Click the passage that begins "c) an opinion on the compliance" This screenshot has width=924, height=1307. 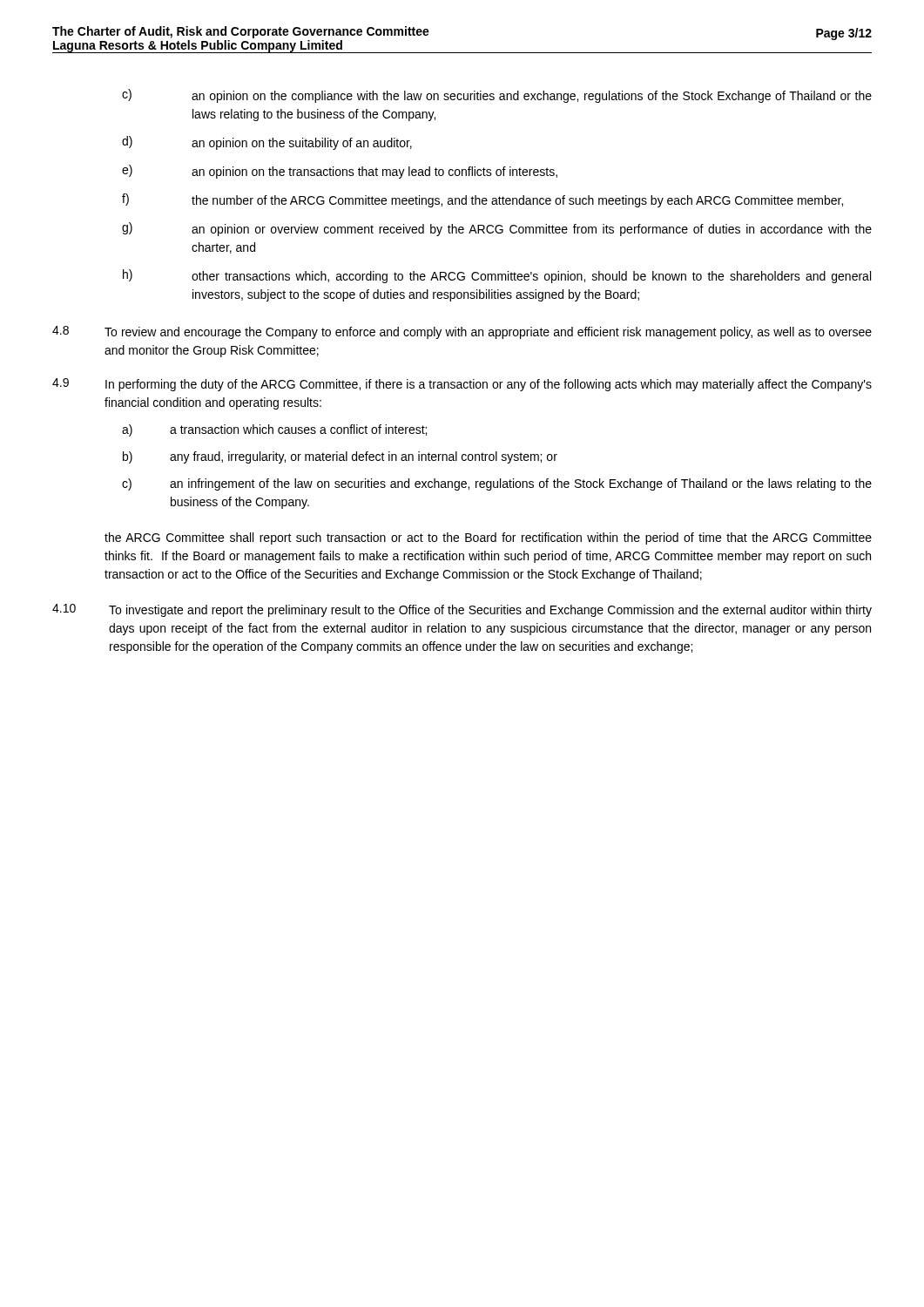pyautogui.click(x=462, y=105)
